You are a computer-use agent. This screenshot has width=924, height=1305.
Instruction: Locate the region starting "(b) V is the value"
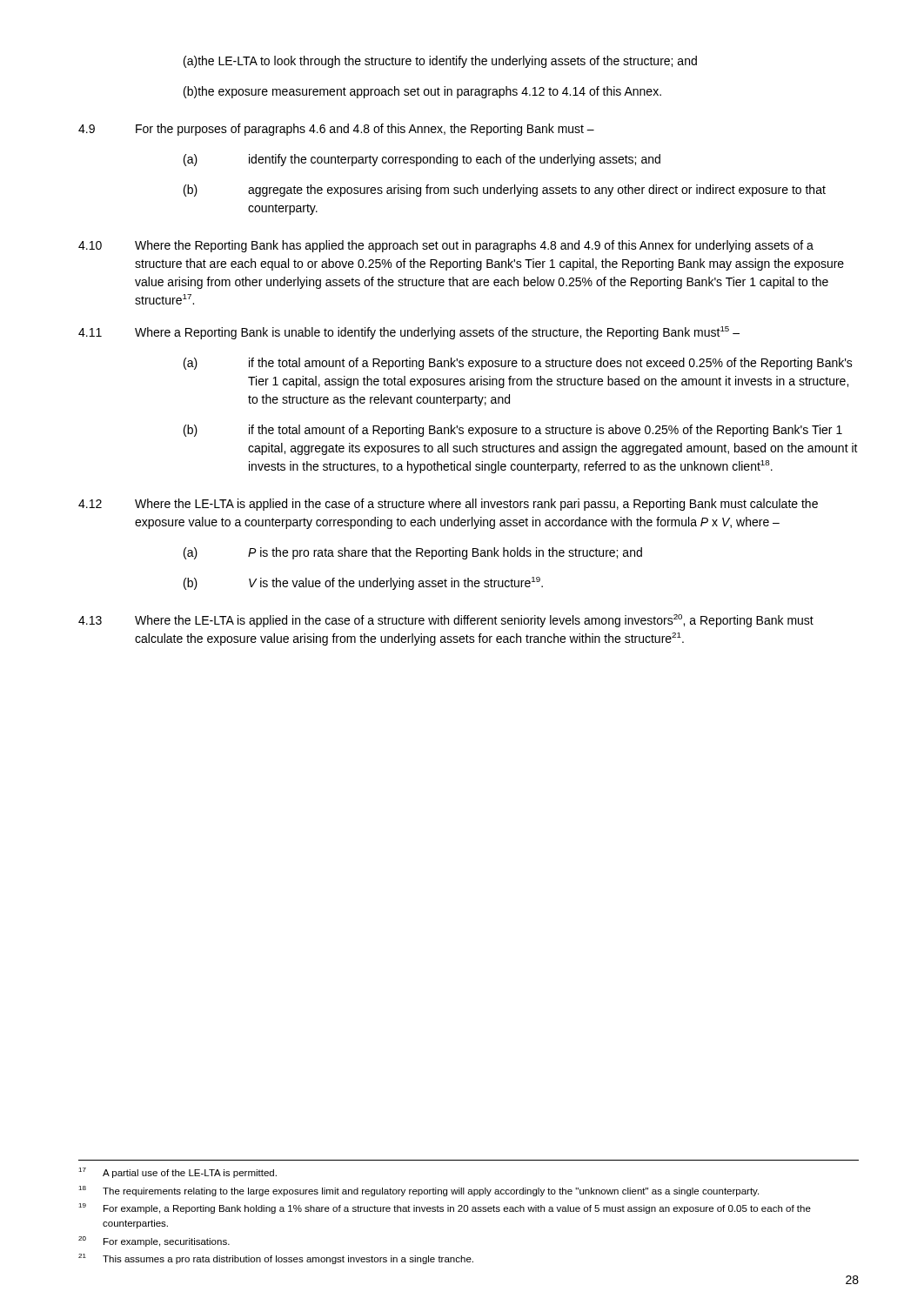tap(521, 583)
